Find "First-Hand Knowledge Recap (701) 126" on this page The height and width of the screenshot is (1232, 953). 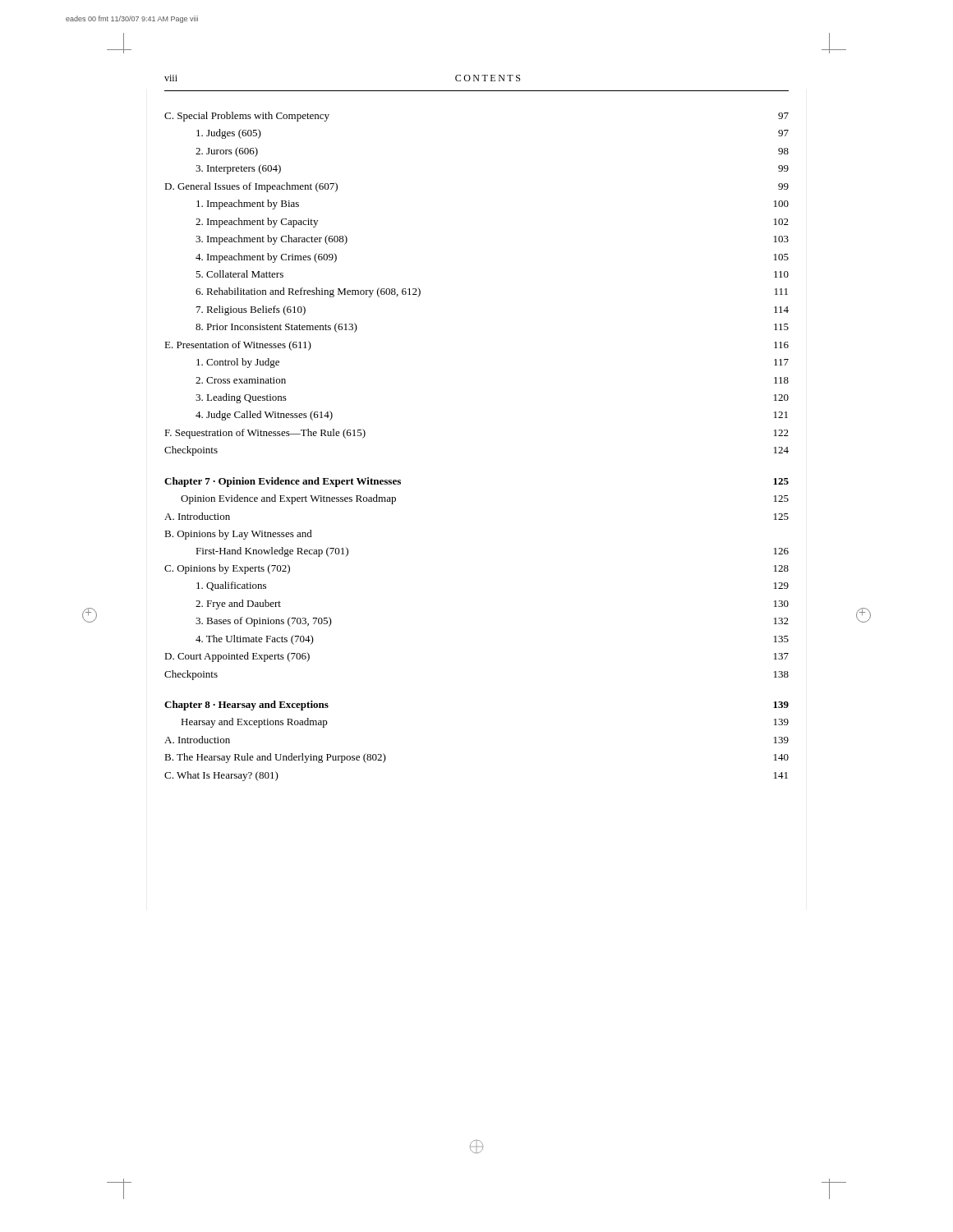(272, 552)
